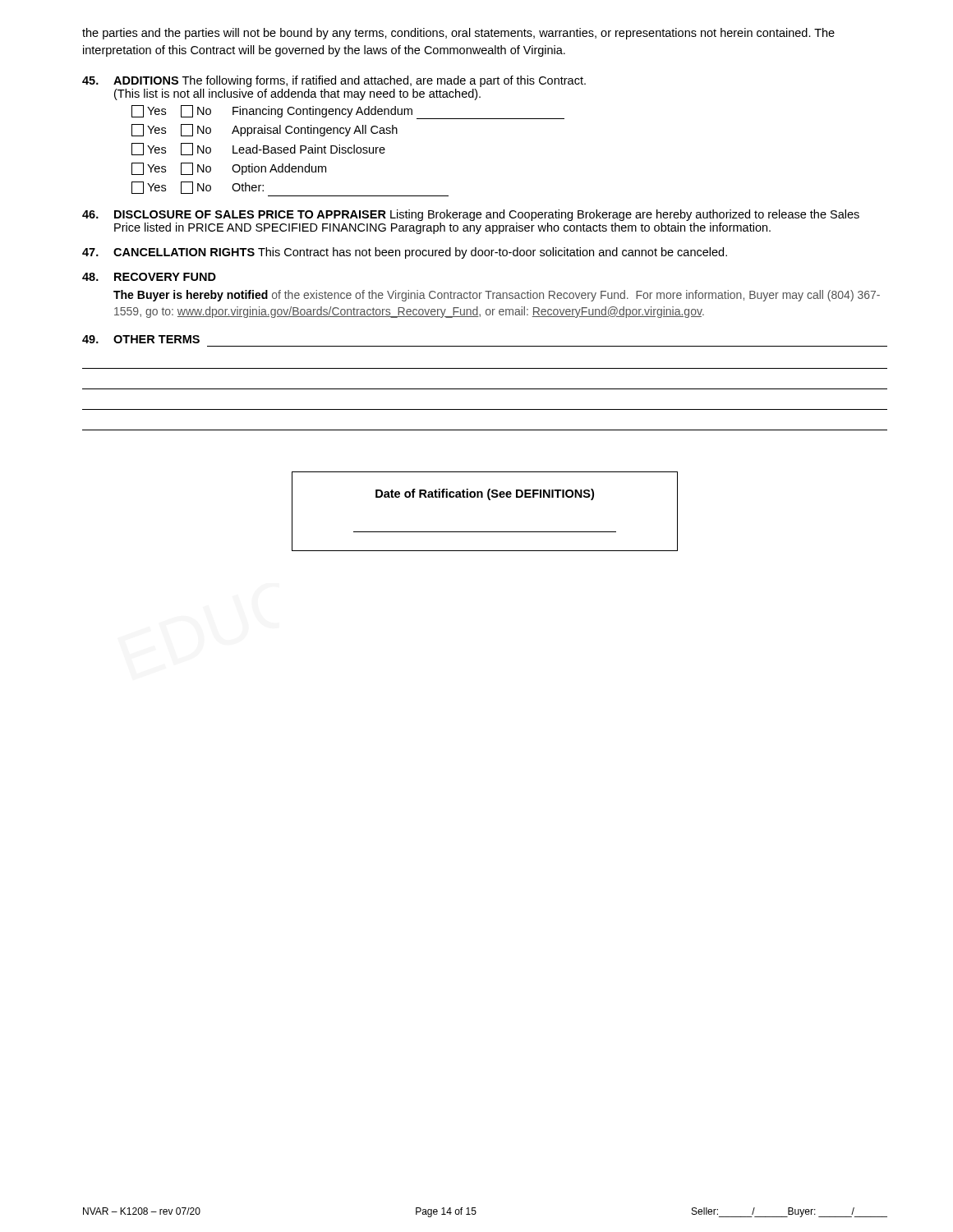Click where it says "OTHER TERMS"
The width and height of the screenshot is (953, 1232).
485,339
